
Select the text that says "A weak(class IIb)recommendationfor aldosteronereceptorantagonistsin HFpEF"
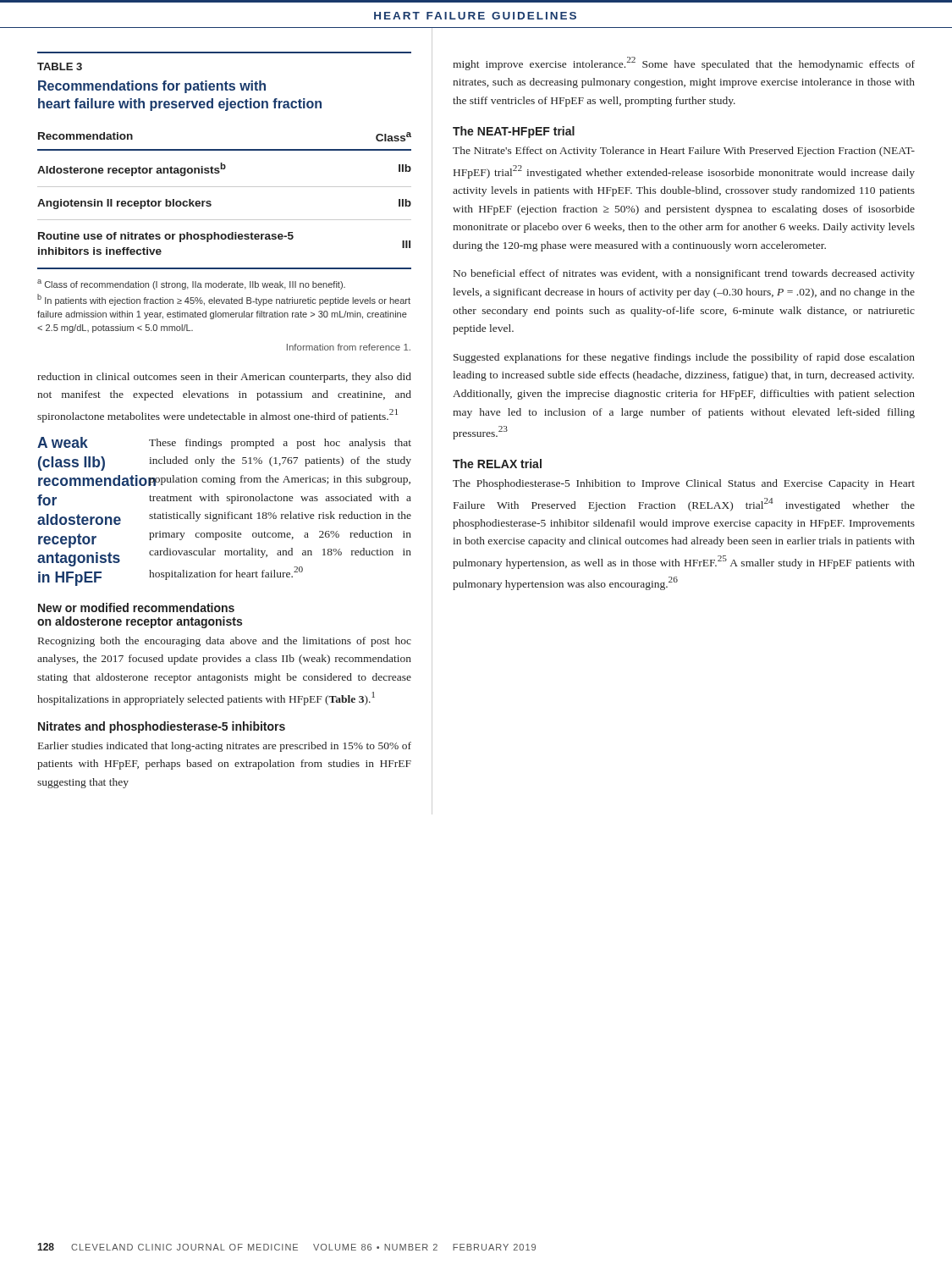(87, 510)
